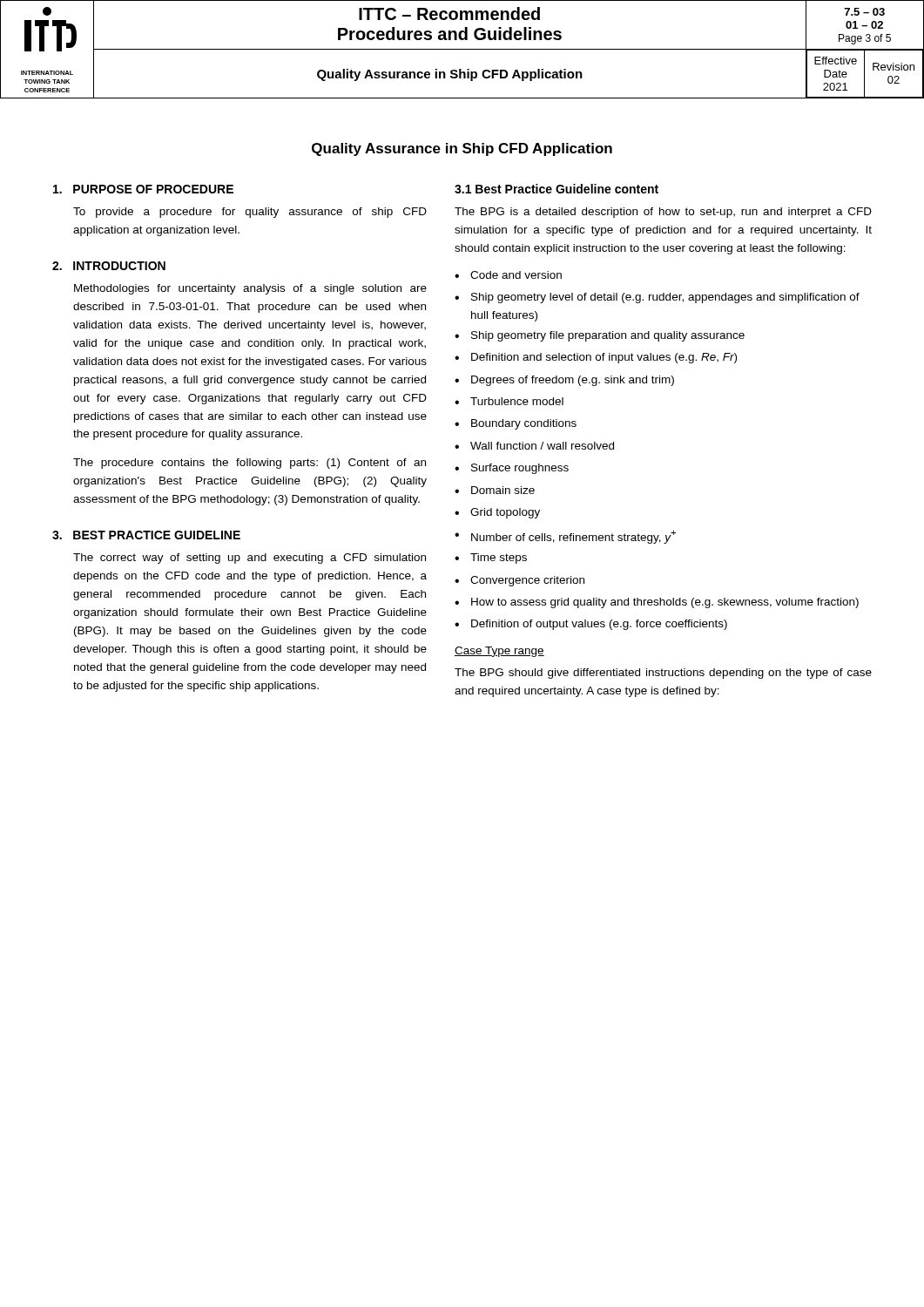Locate the element starting "• Convergence criterion"
The image size is (924, 1307).
(x=519, y=581)
